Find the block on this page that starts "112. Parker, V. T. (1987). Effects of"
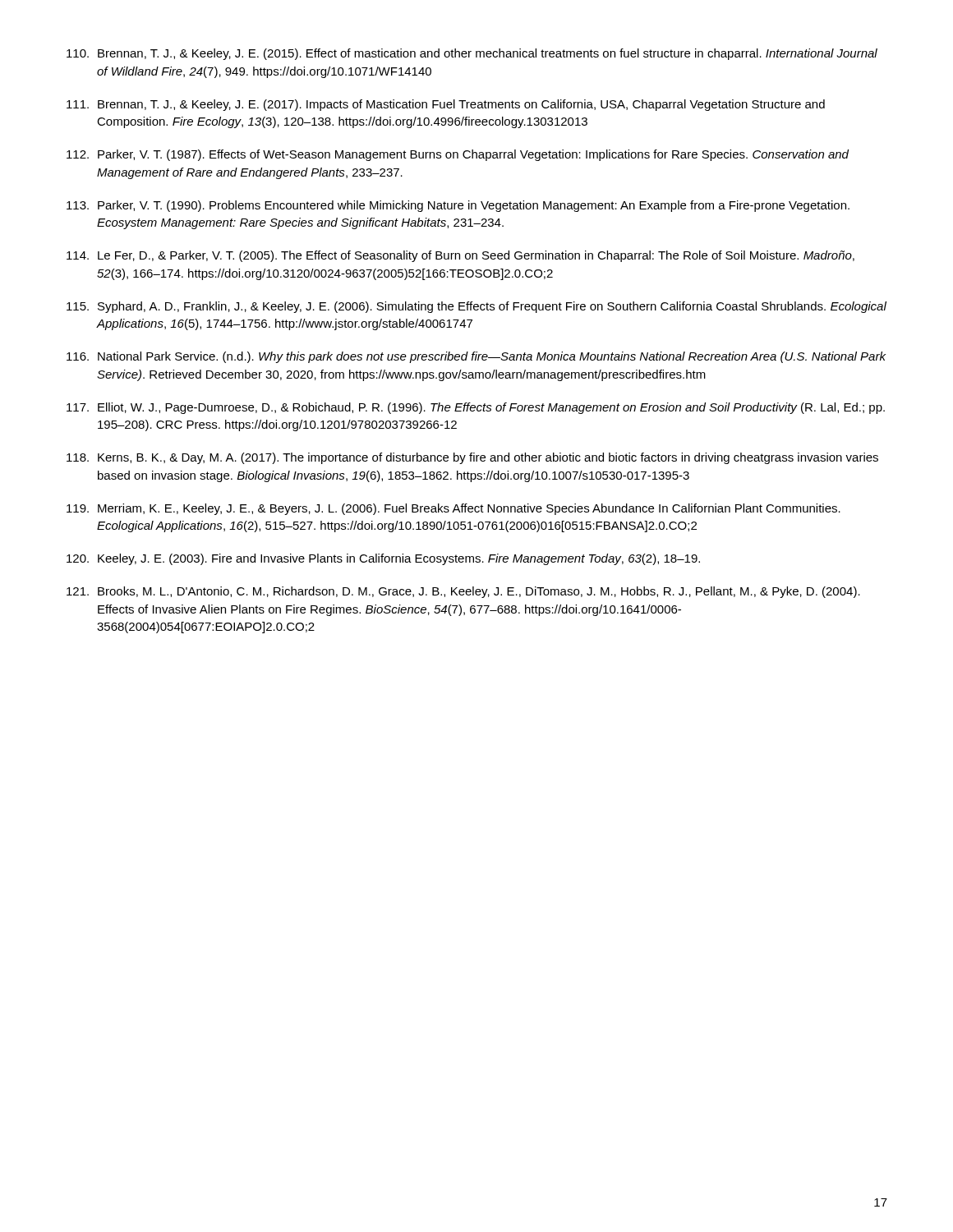953x1232 pixels. coord(476,163)
